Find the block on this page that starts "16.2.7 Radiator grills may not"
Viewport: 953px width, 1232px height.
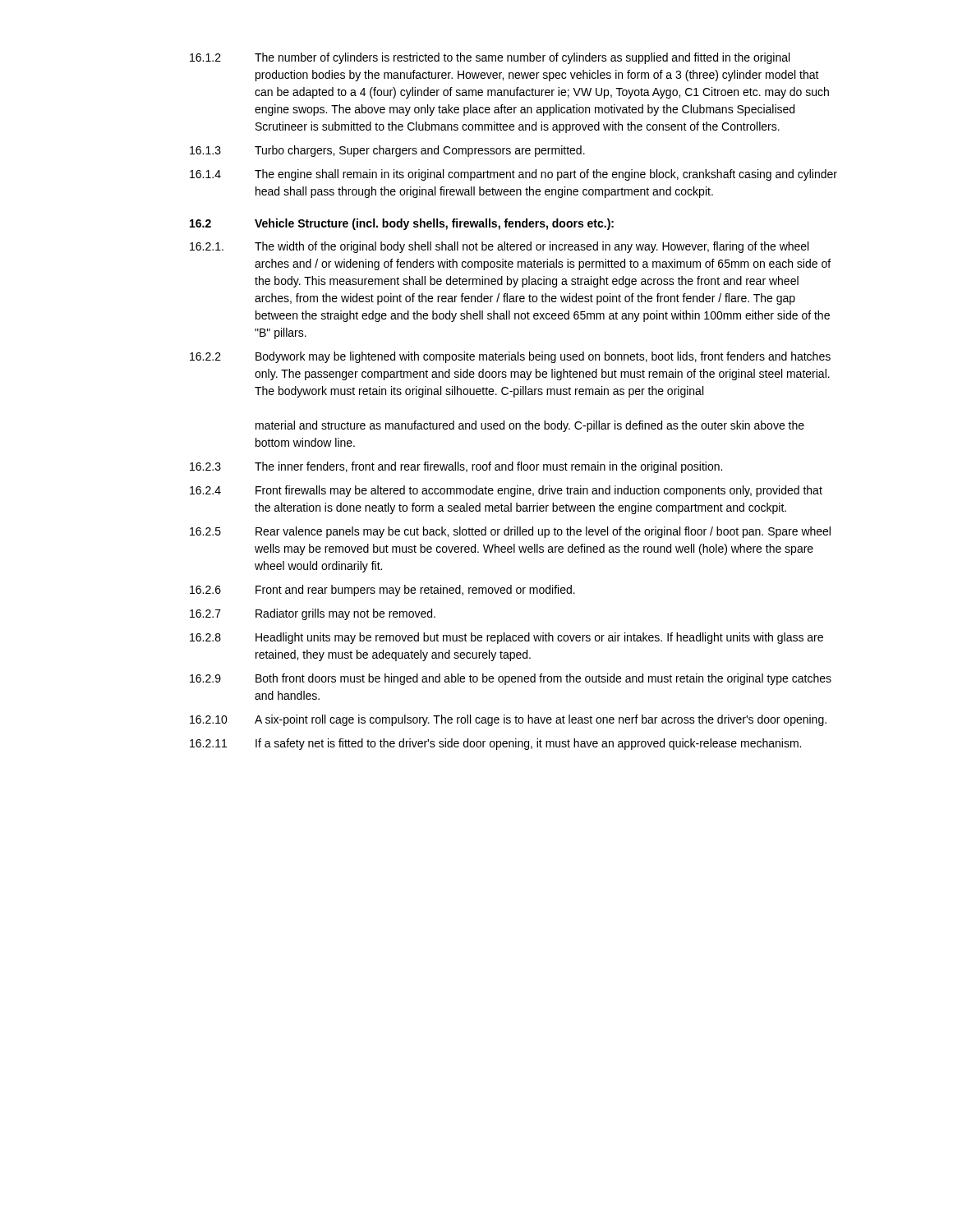tap(313, 614)
